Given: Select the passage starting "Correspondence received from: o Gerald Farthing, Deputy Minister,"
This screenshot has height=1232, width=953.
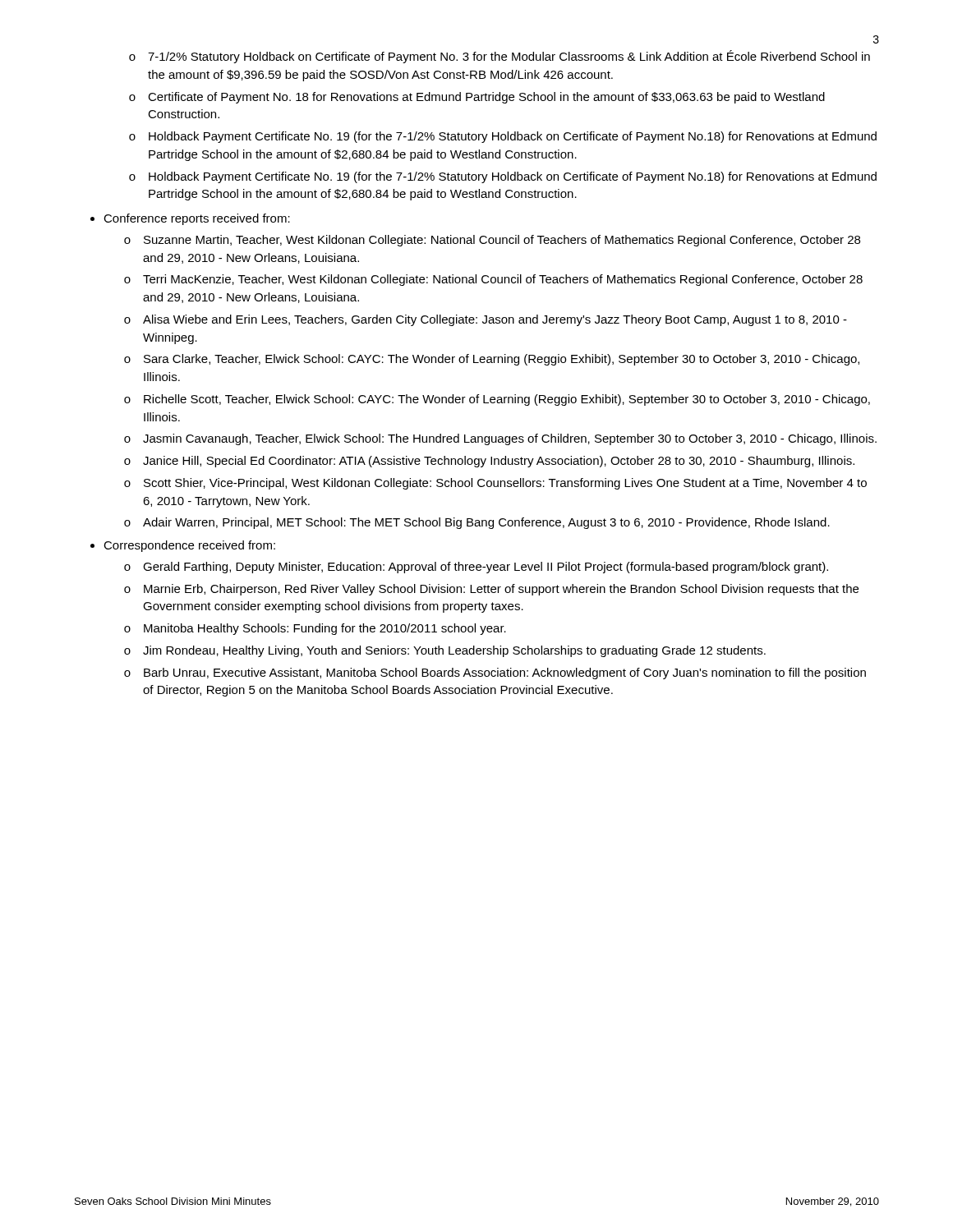Looking at the screenshot, I should pyautogui.click(x=491, y=618).
